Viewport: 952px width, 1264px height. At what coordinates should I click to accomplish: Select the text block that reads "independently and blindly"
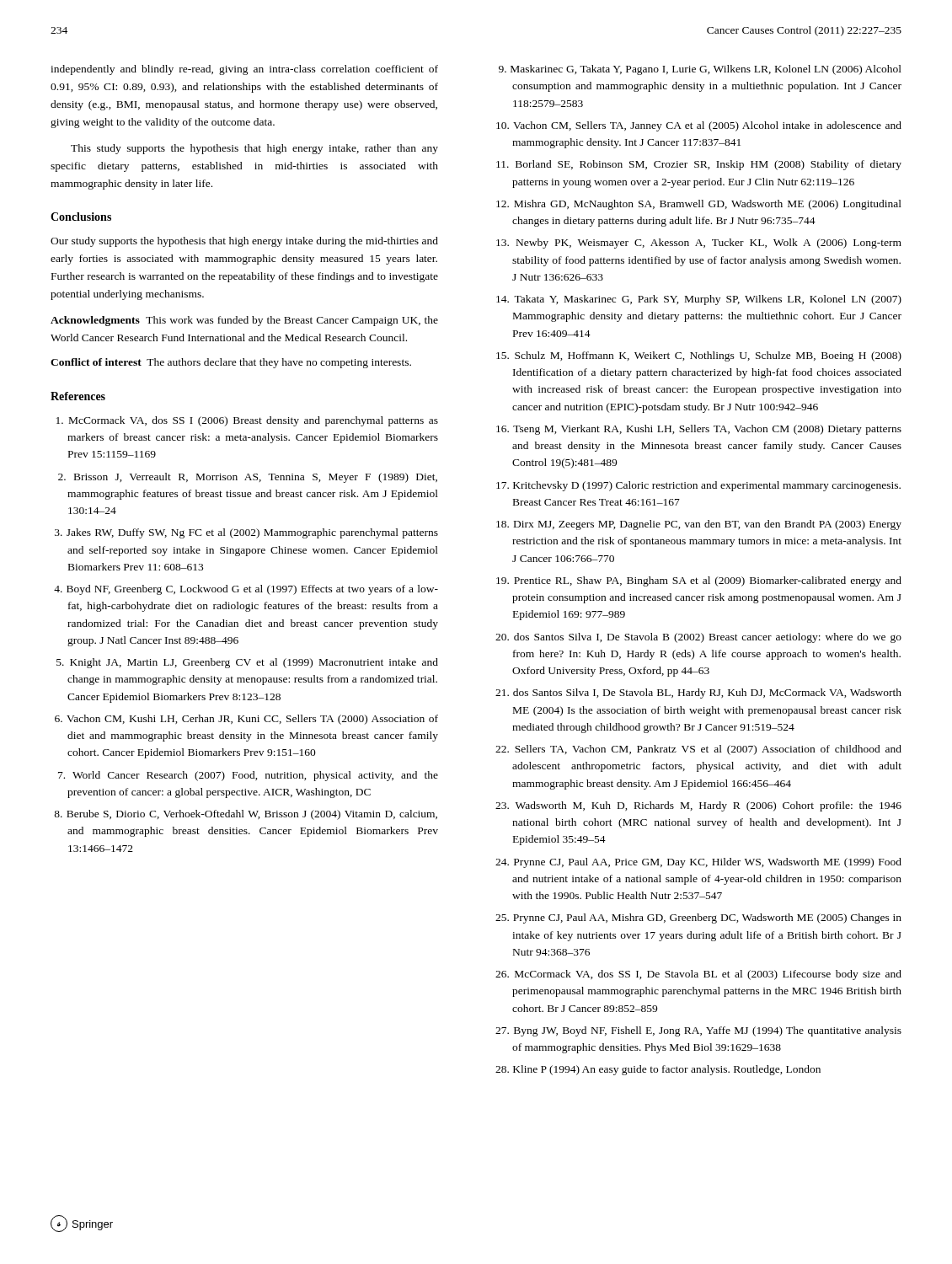coord(244,127)
